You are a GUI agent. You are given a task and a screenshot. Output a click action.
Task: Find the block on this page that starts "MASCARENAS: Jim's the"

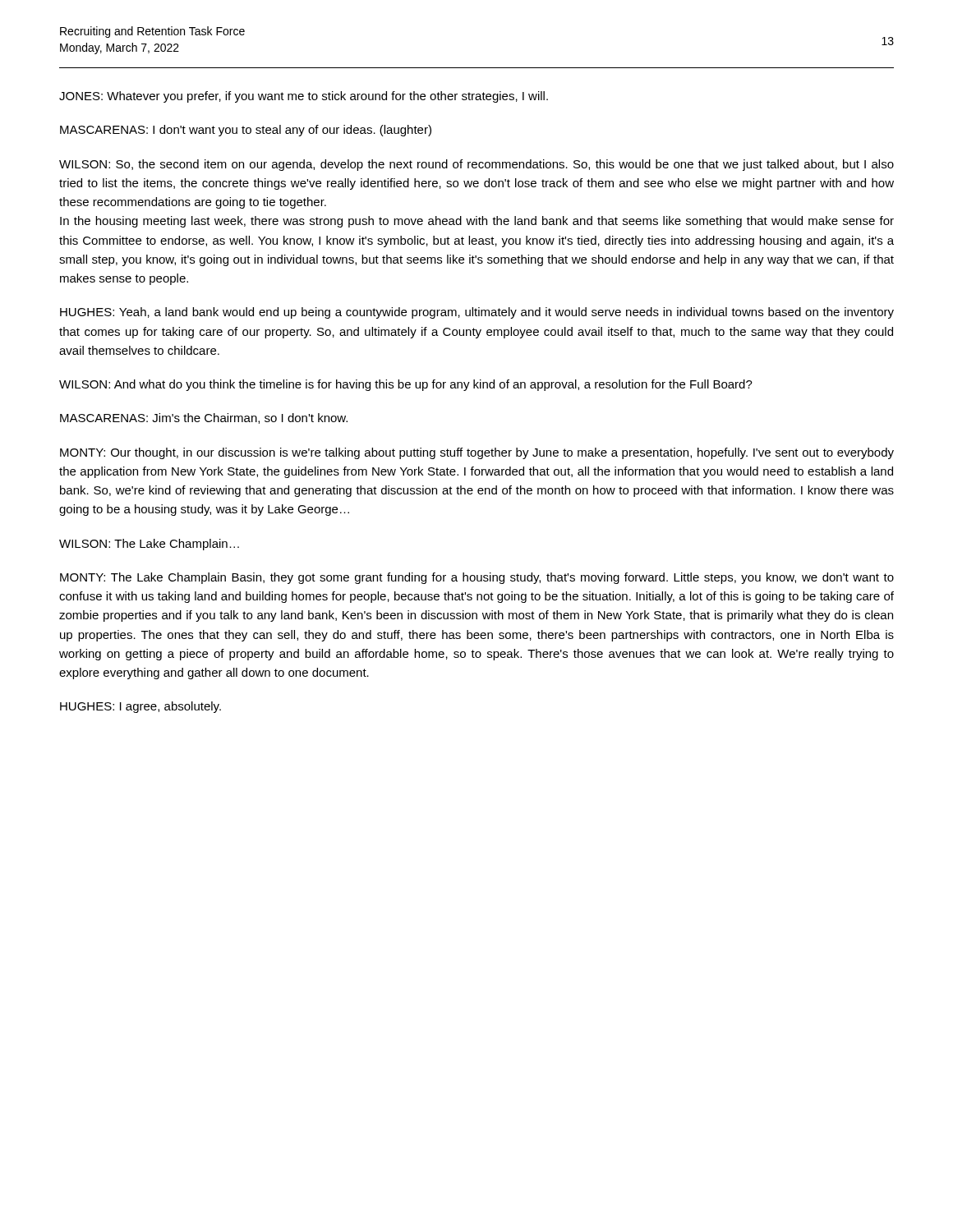coord(204,418)
